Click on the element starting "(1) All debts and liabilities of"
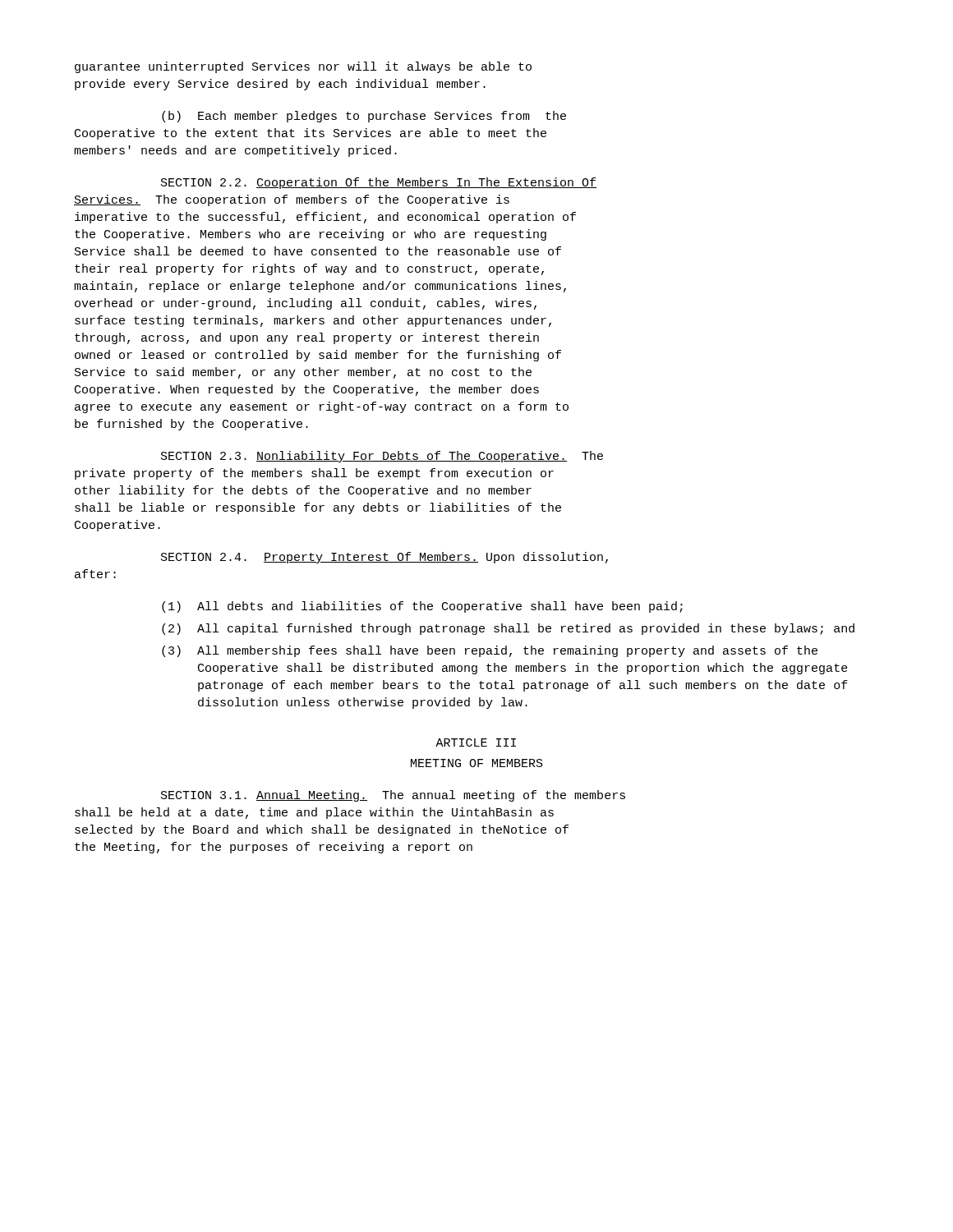Viewport: 953px width, 1232px height. pyautogui.click(x=520, y=607)
